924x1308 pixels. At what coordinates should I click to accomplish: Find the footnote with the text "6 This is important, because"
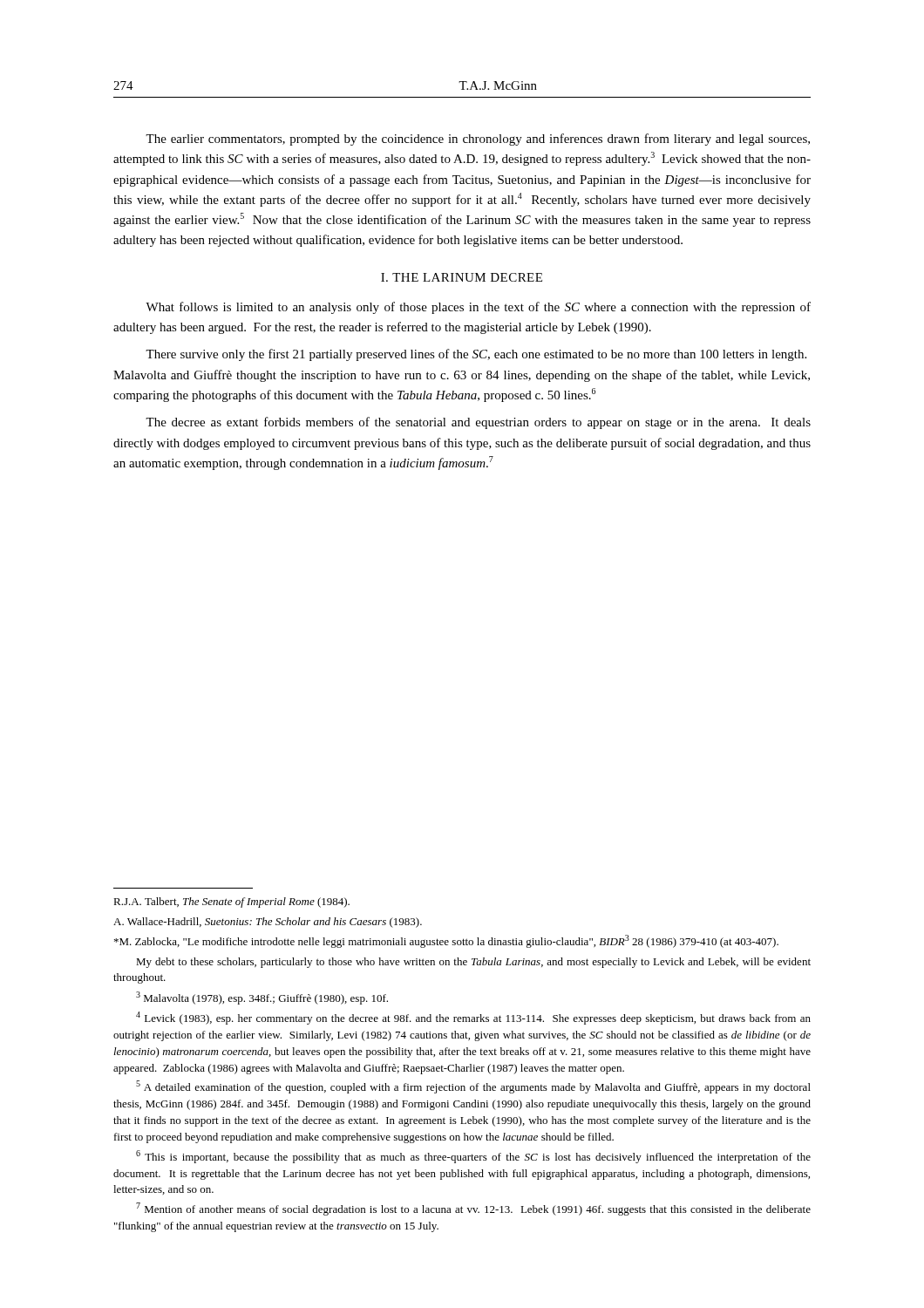[462, 1172]
